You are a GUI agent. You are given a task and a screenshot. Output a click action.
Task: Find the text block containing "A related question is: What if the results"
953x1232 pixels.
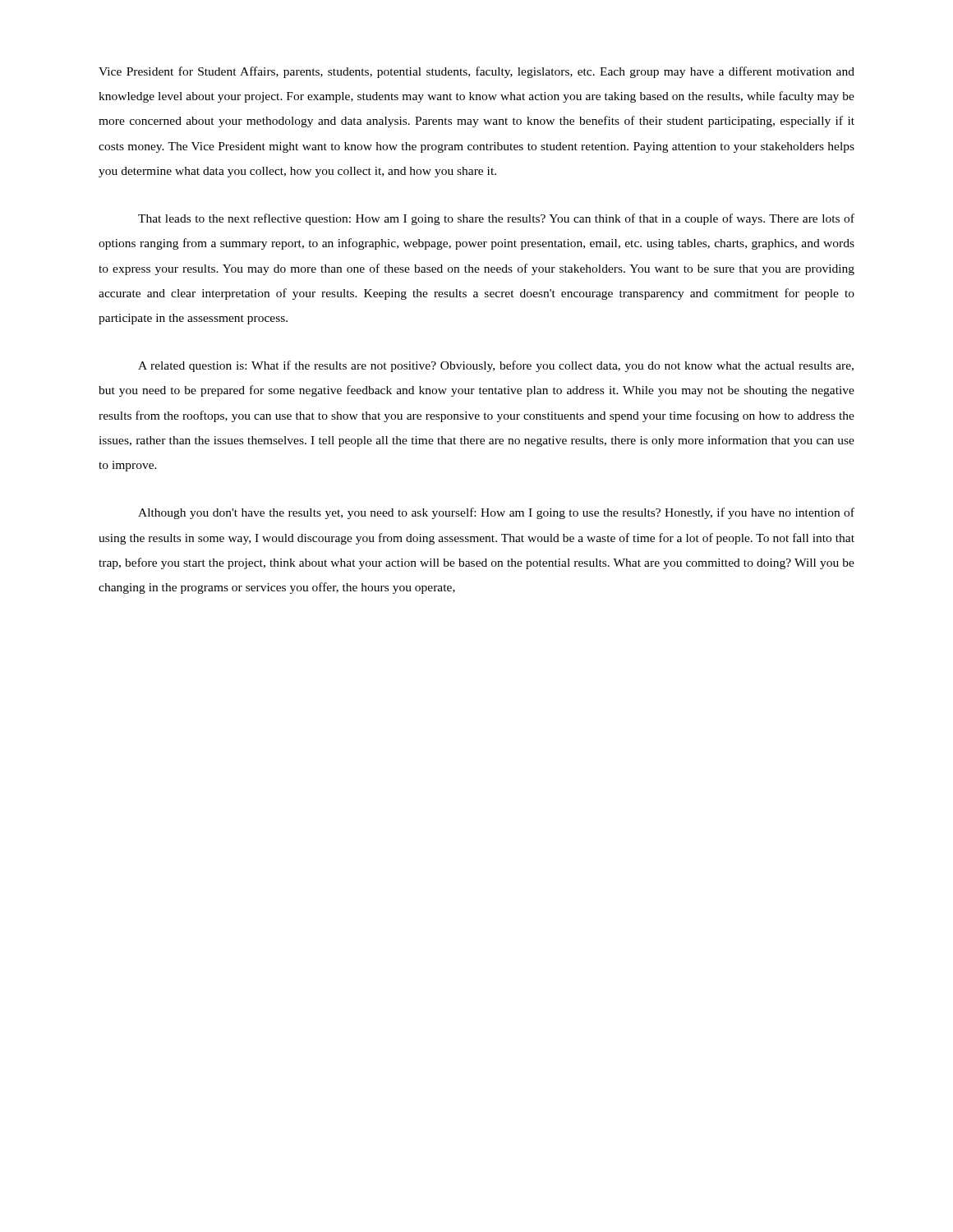pyautogui.click(x=476, y=415)
